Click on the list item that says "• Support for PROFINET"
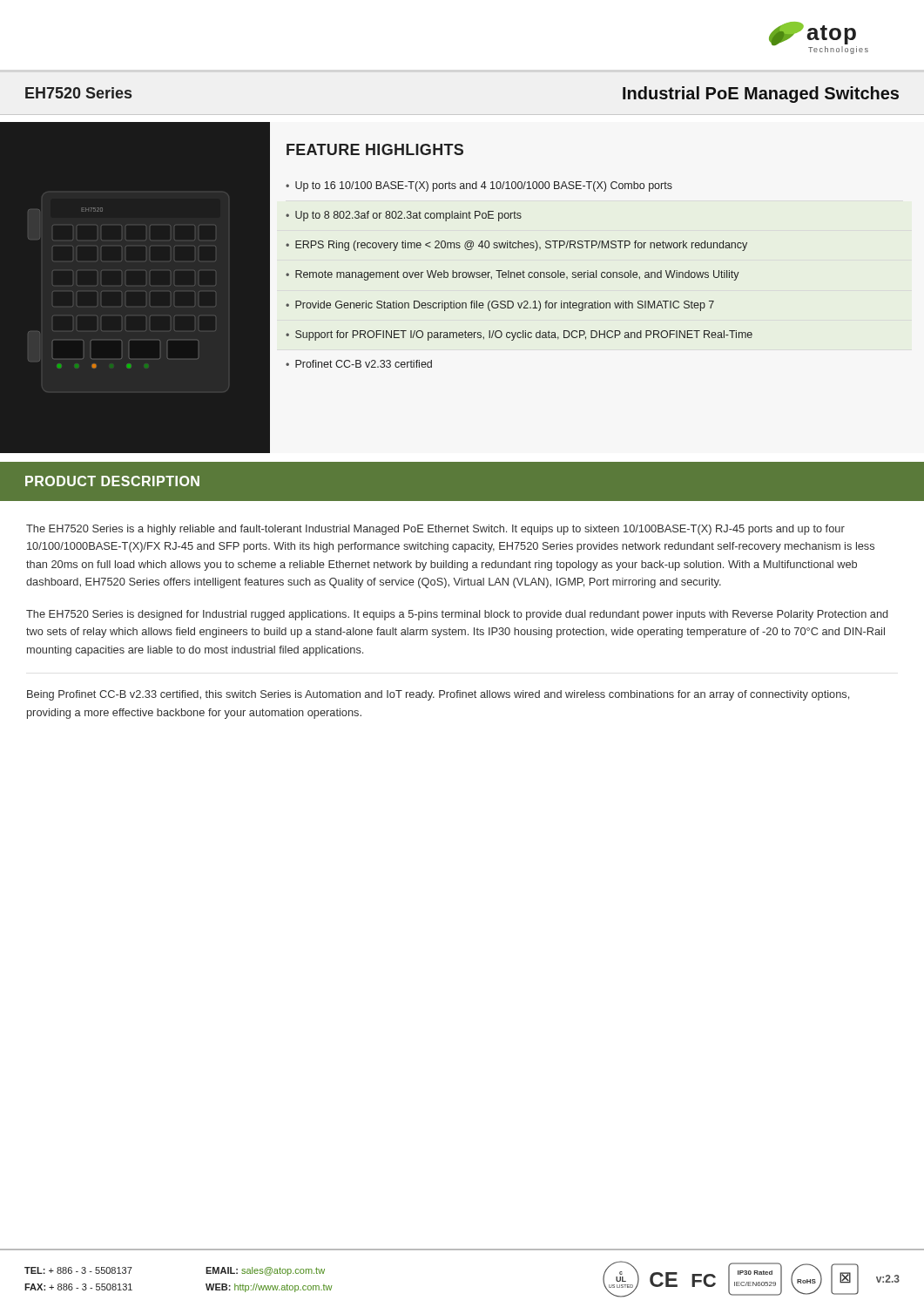Viewport: 924px width, 1307px height. (519, 335)
